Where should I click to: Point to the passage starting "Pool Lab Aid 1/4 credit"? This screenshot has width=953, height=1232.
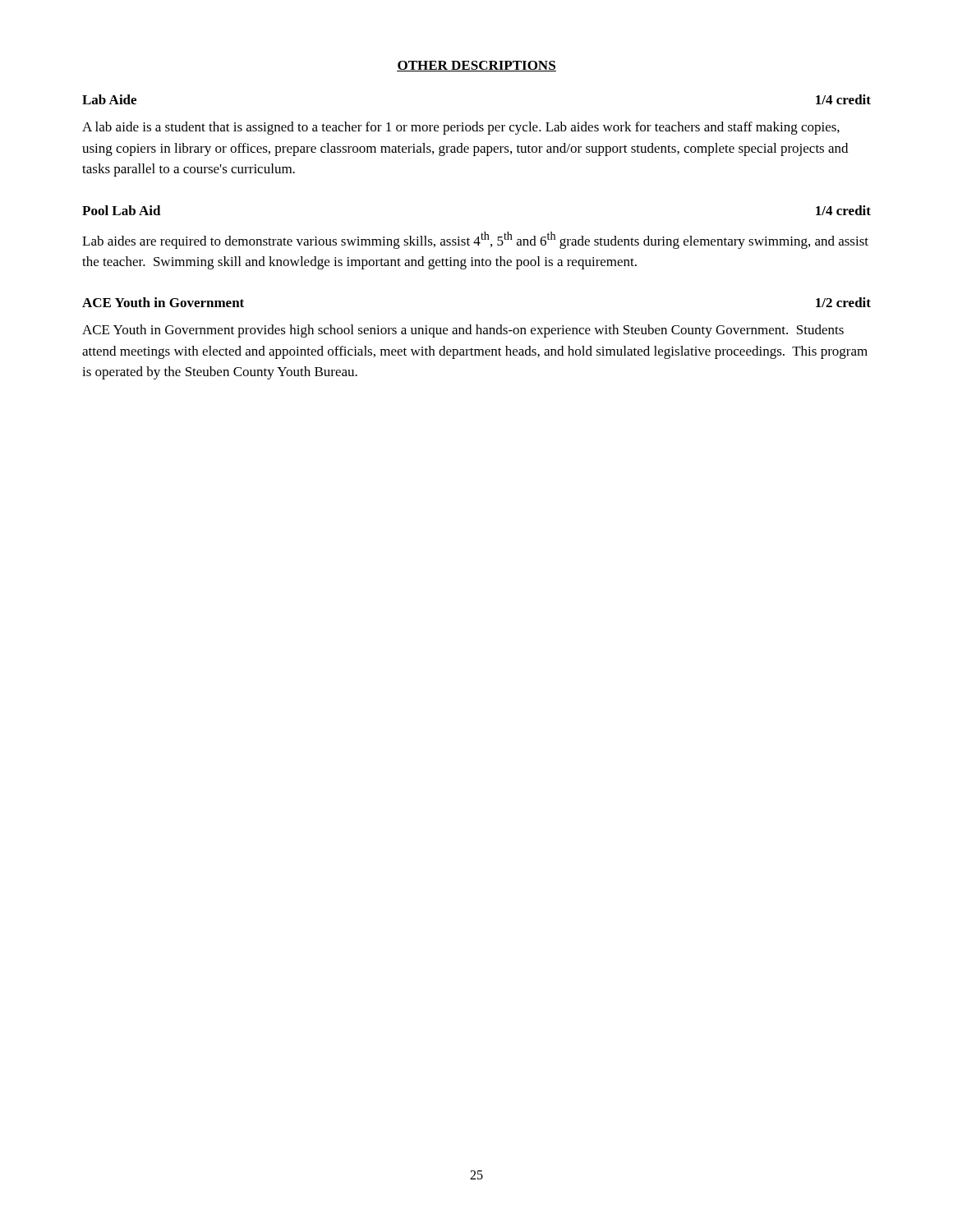(x=115, y=210)
